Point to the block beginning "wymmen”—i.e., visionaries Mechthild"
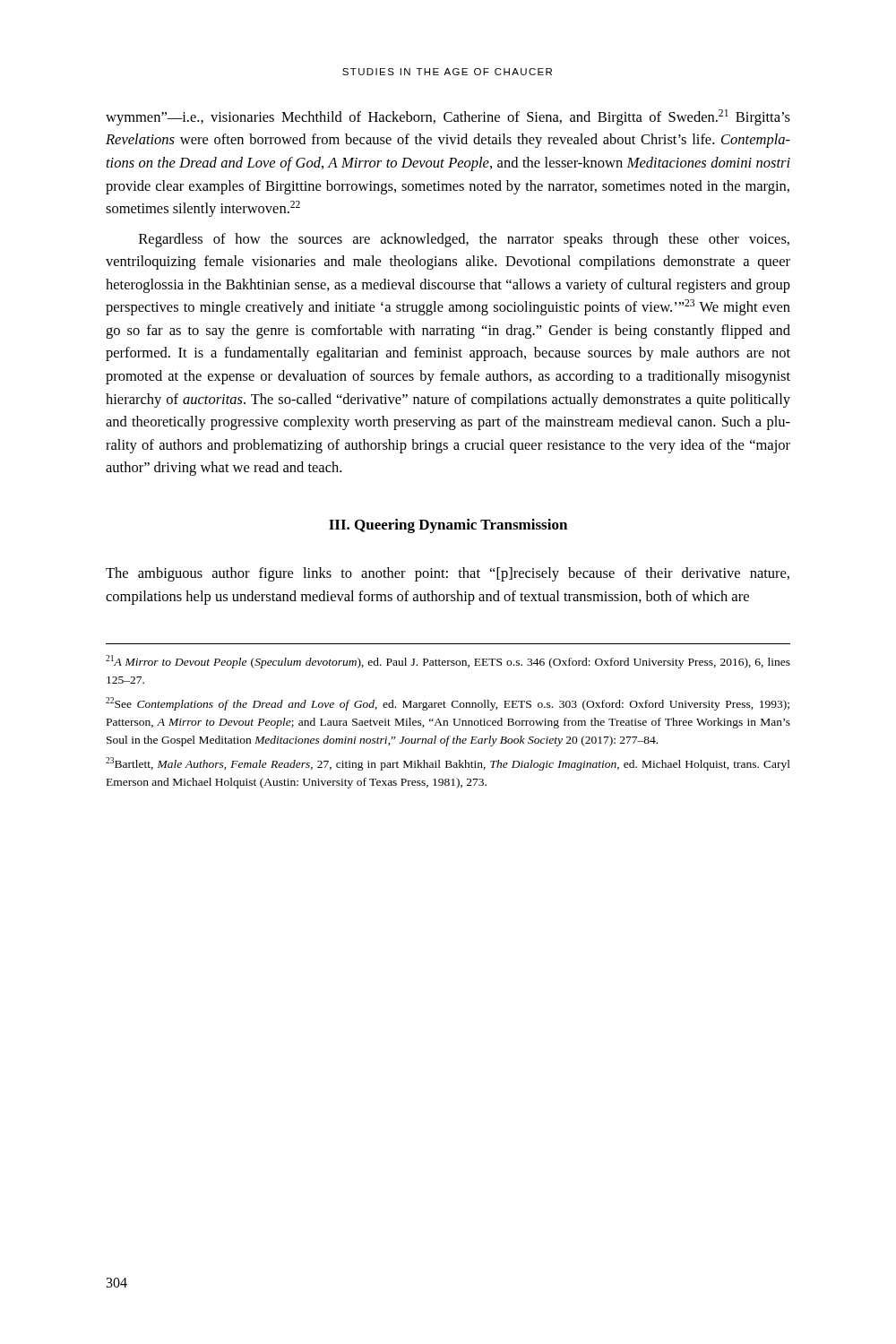 (x=448, y=292)
